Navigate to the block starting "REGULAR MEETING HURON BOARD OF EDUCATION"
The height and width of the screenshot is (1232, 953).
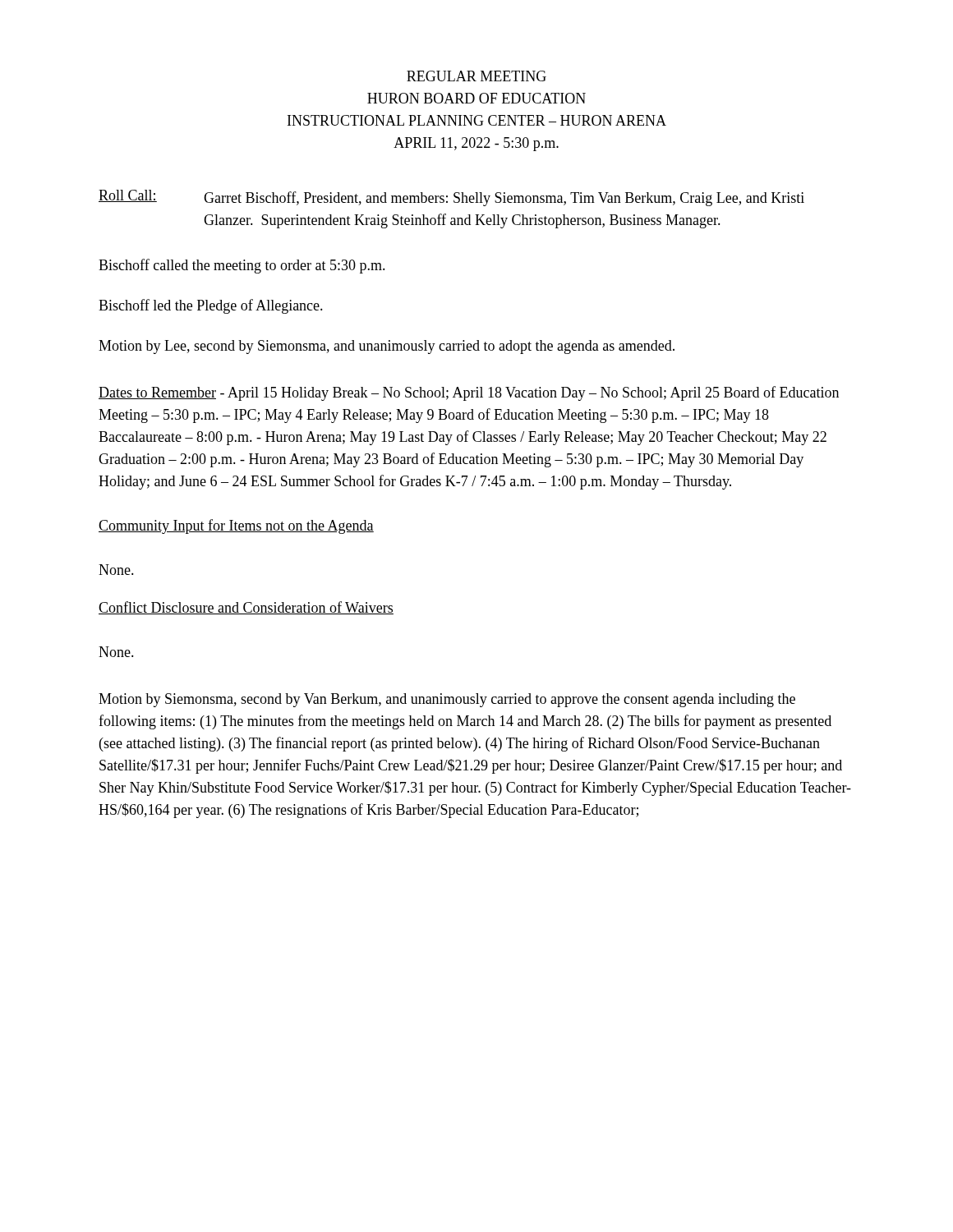(x=476, y=110)
